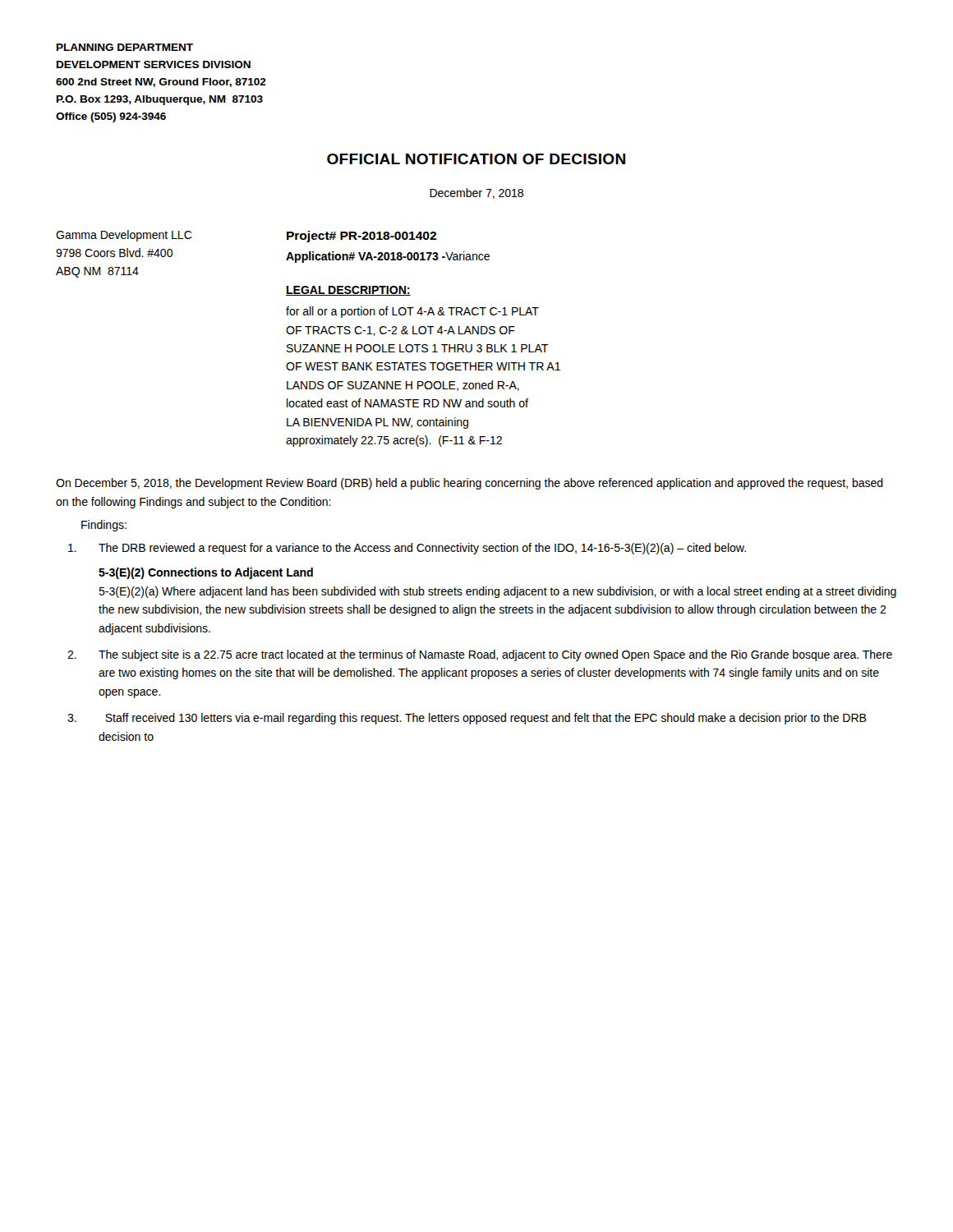Navigate to the block starting "5-3(E)(2) Connections to Adjacent Land"
The image size is (953, 1232).
pyautogui.click(x=206, y=572)
